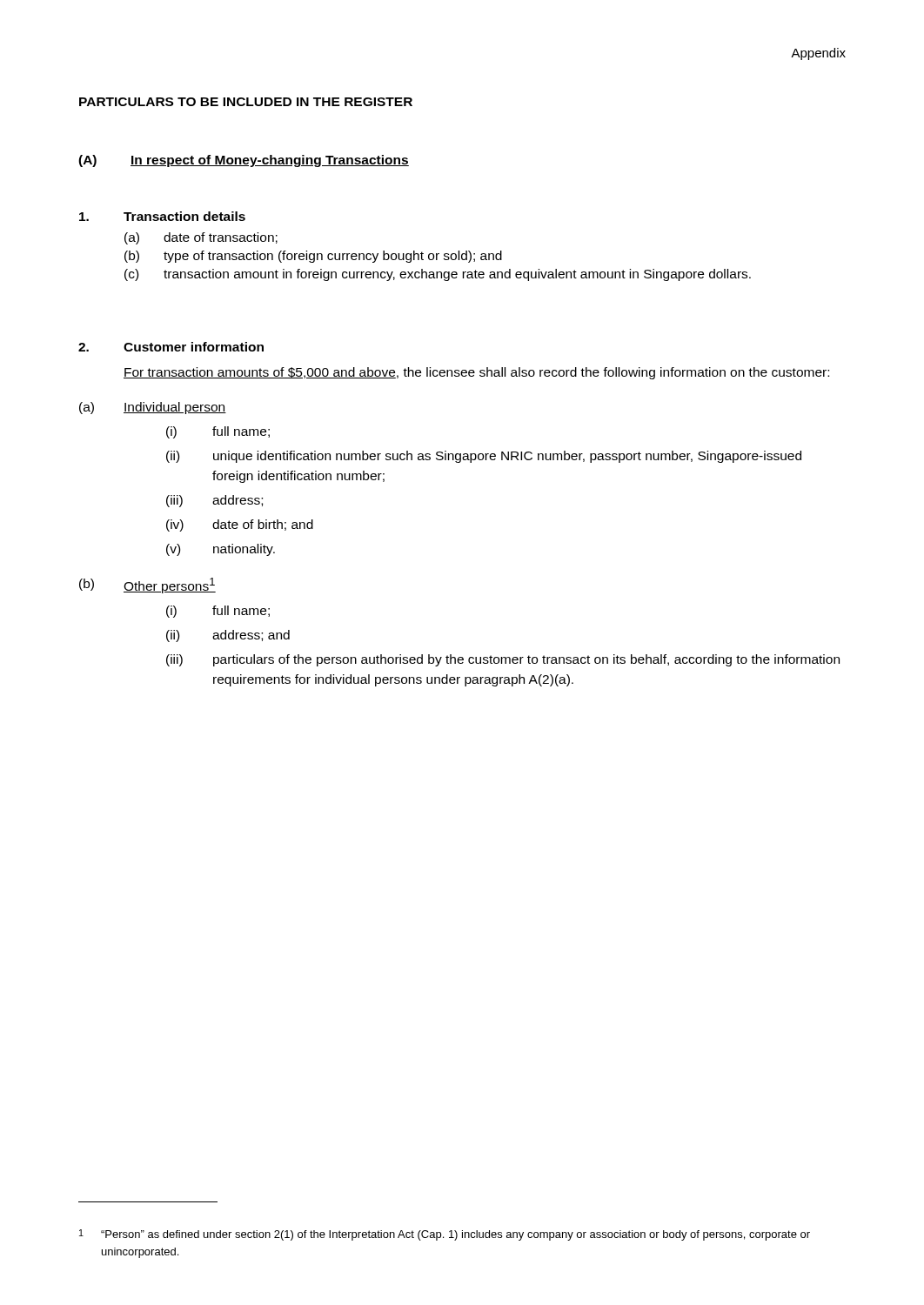Find the footnote with the text "1 “Person” as defined under section 2(1)"
This screenshot has height=1305, width=924.
[462, 1243]
